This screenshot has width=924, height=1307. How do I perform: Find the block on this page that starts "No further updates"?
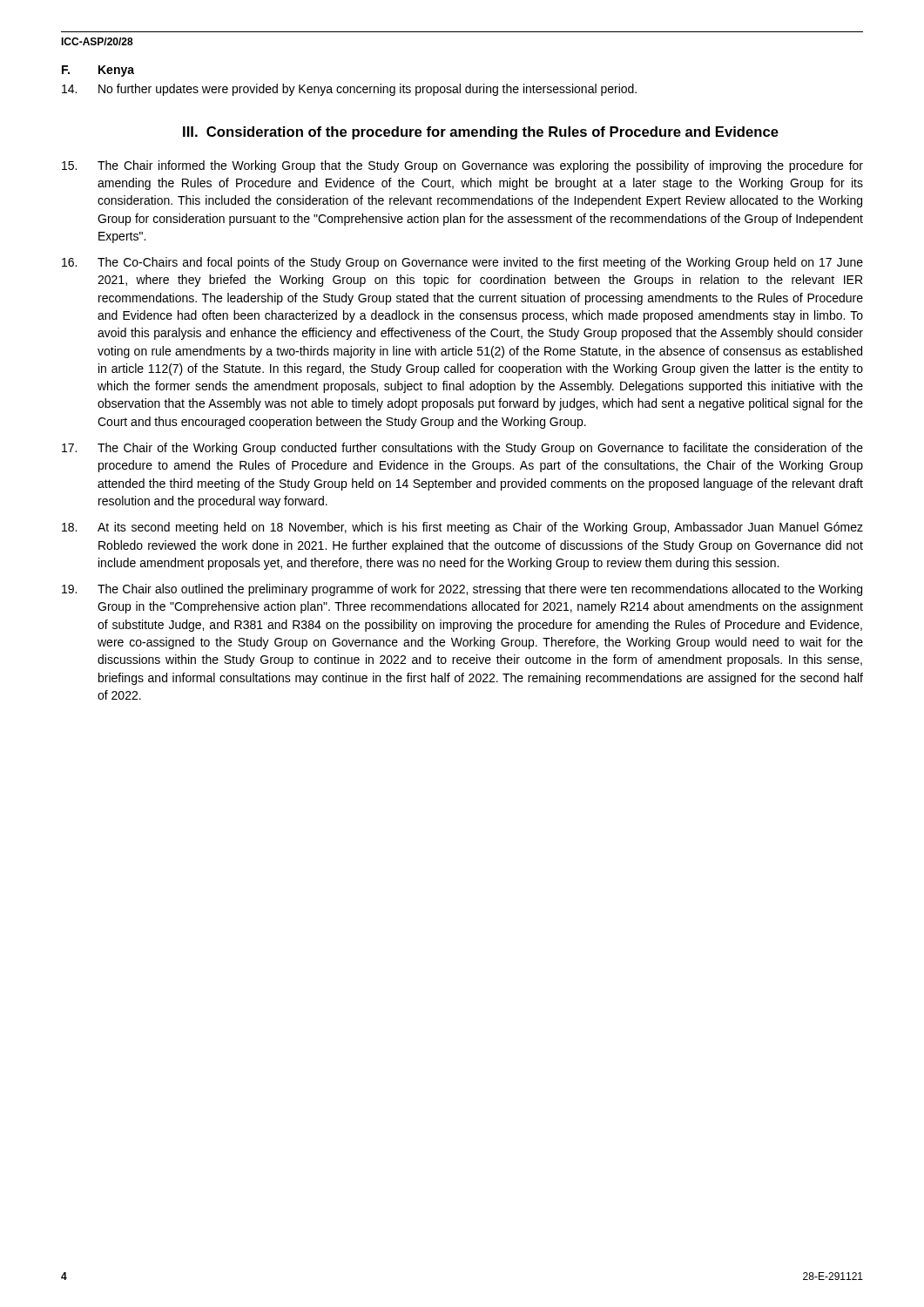point(462,89)
